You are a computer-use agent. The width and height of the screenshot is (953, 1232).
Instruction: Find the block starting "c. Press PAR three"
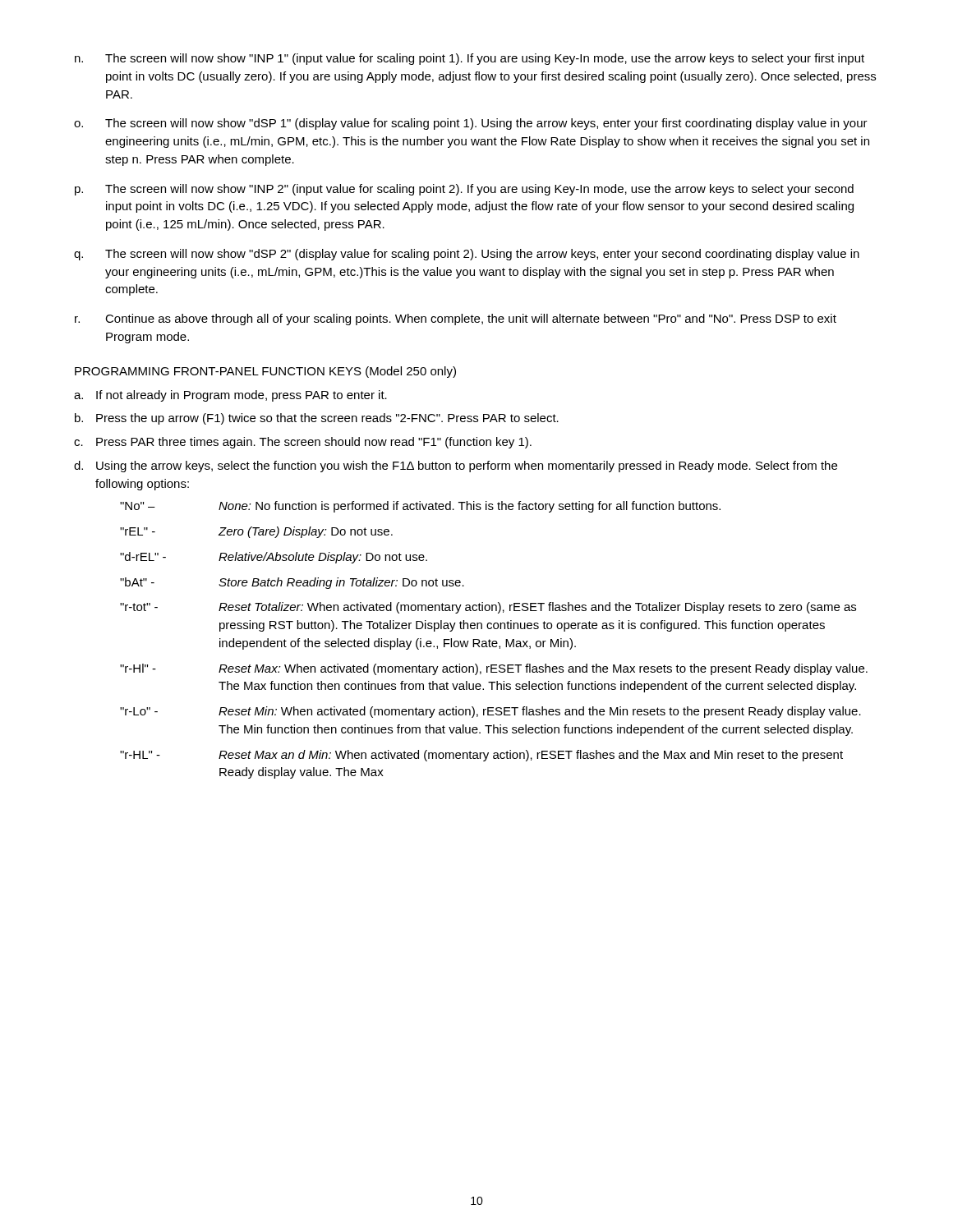point(476,442)
